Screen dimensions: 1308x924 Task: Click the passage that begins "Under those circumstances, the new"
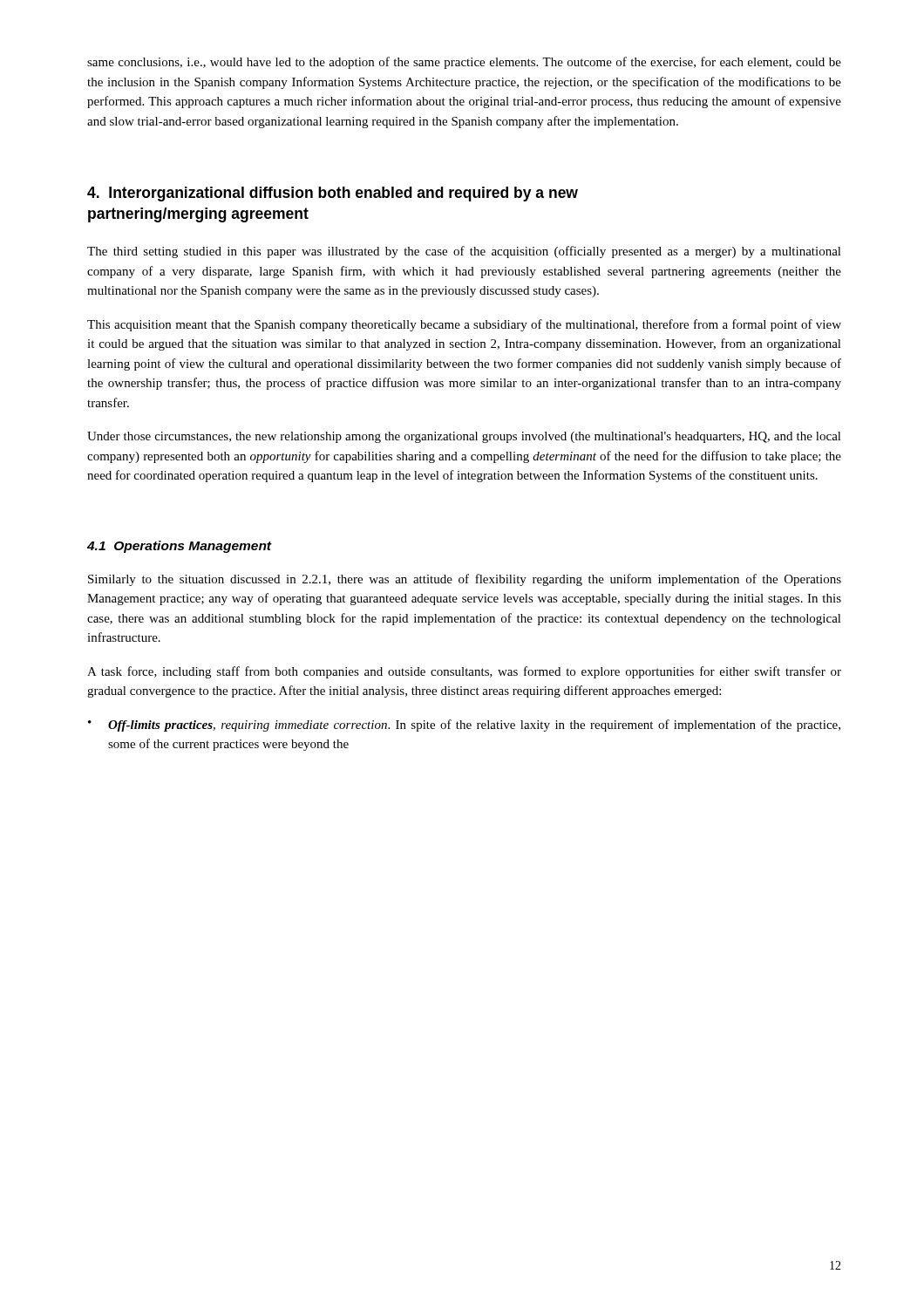click(464, 456)
